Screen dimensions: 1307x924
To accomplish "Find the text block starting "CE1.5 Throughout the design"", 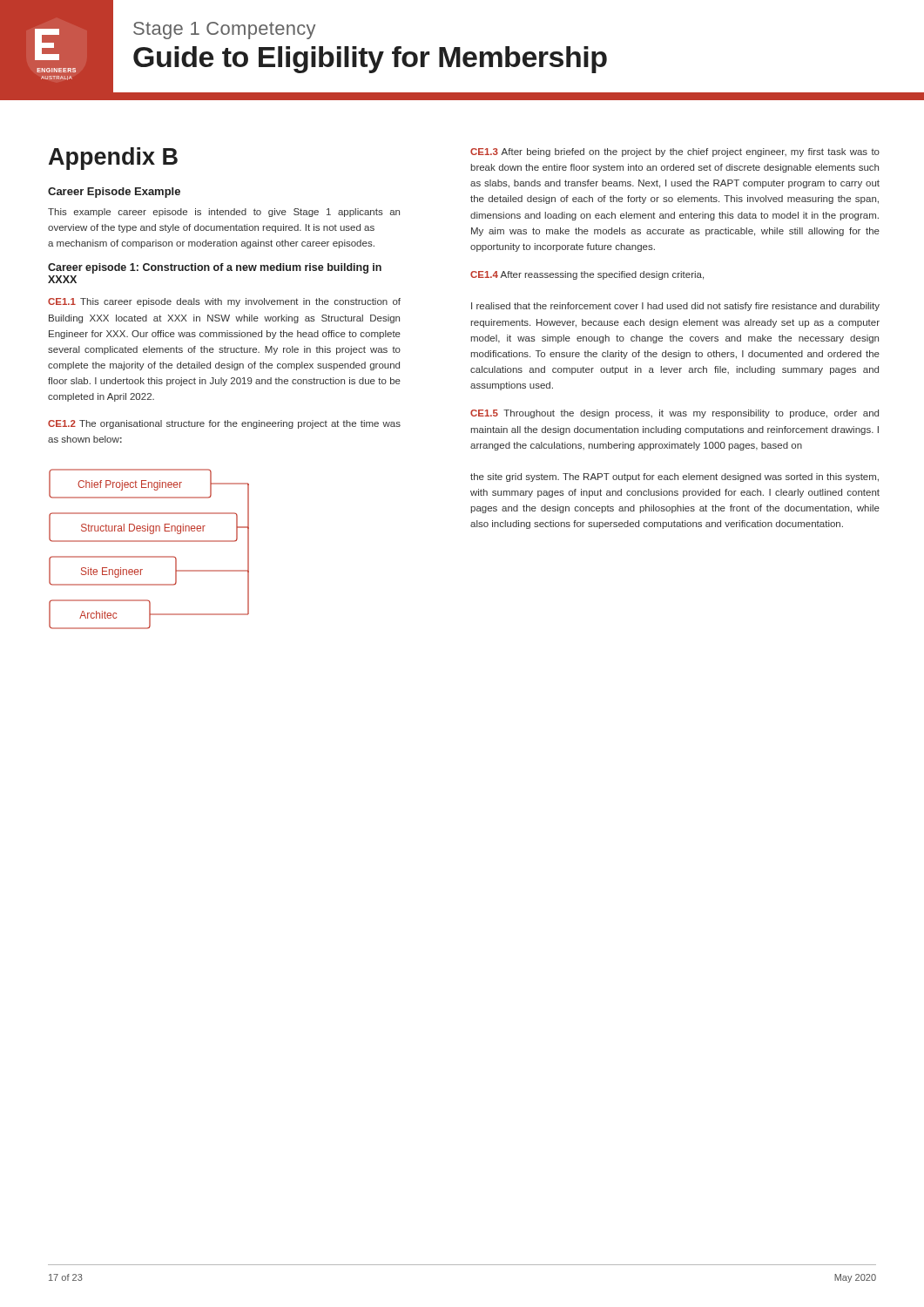I will click(675, 469).
